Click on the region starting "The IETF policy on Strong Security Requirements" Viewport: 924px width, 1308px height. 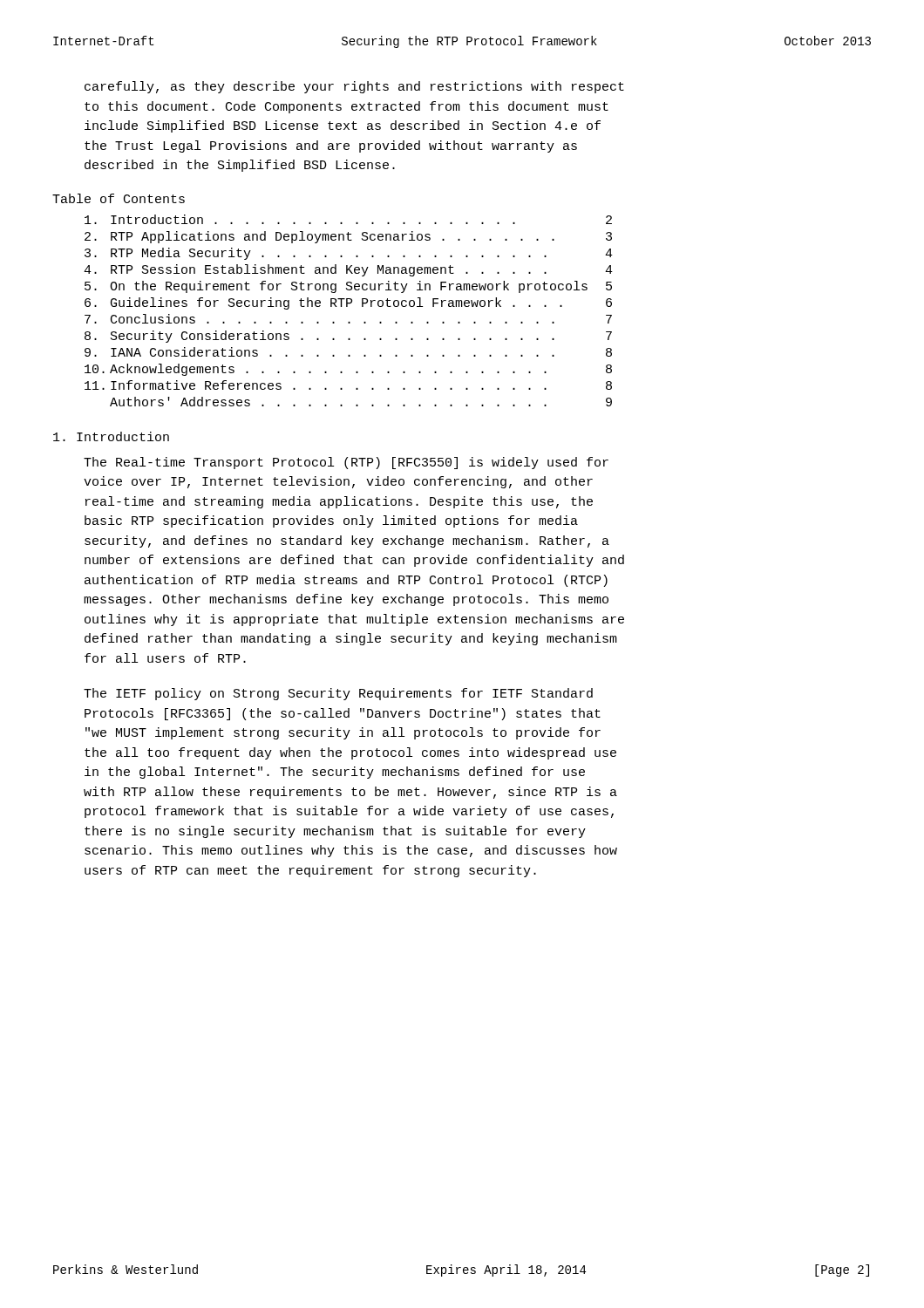[x=350, y=783]
